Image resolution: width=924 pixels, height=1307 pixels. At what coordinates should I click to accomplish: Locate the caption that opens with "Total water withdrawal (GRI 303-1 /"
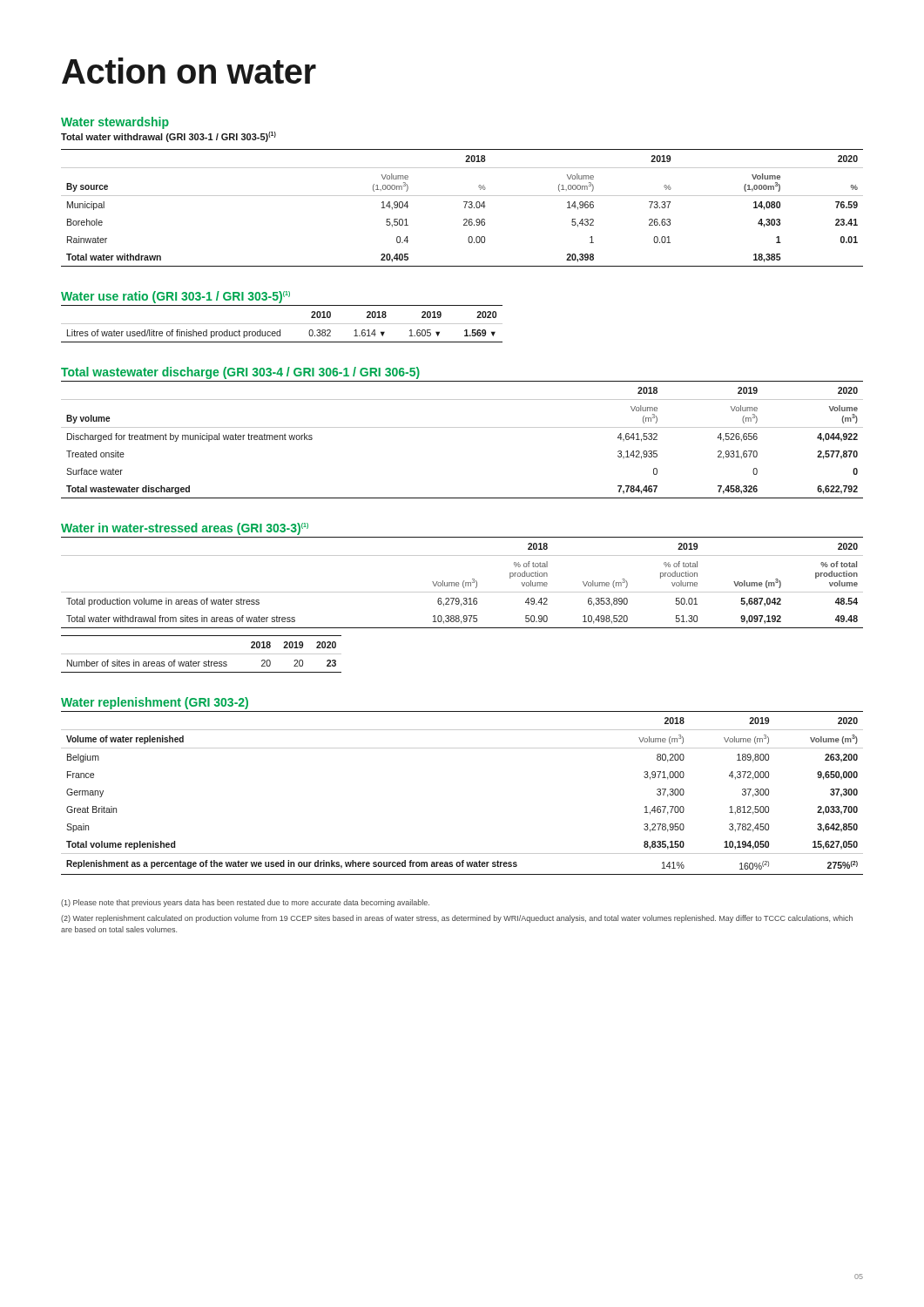169,137
